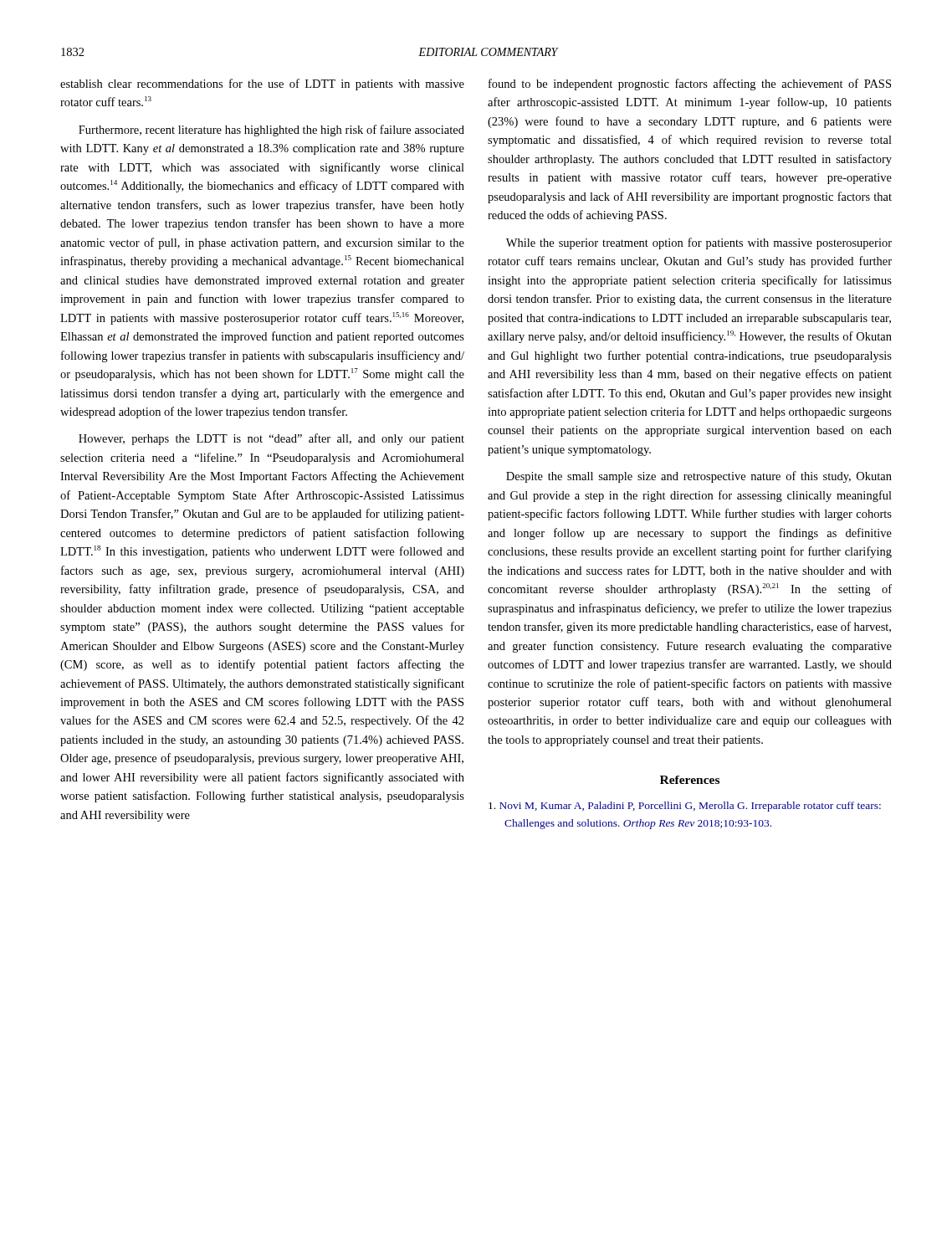Click the section header
The height and width of the screenshot is (1255, 952).
point(690,780)
